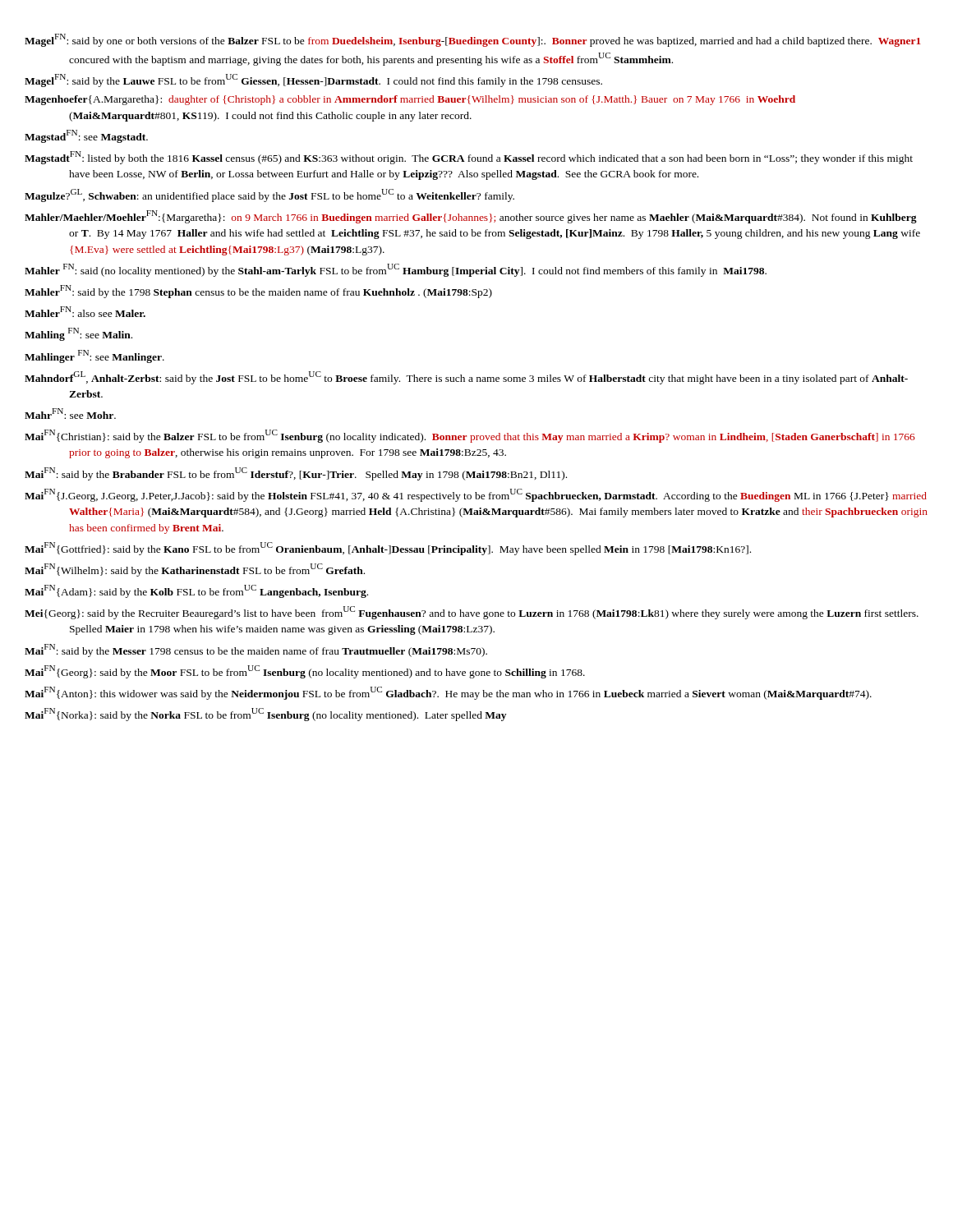Locate the block starting "MagstadFN: see Magstadt."

click(86, 135)
